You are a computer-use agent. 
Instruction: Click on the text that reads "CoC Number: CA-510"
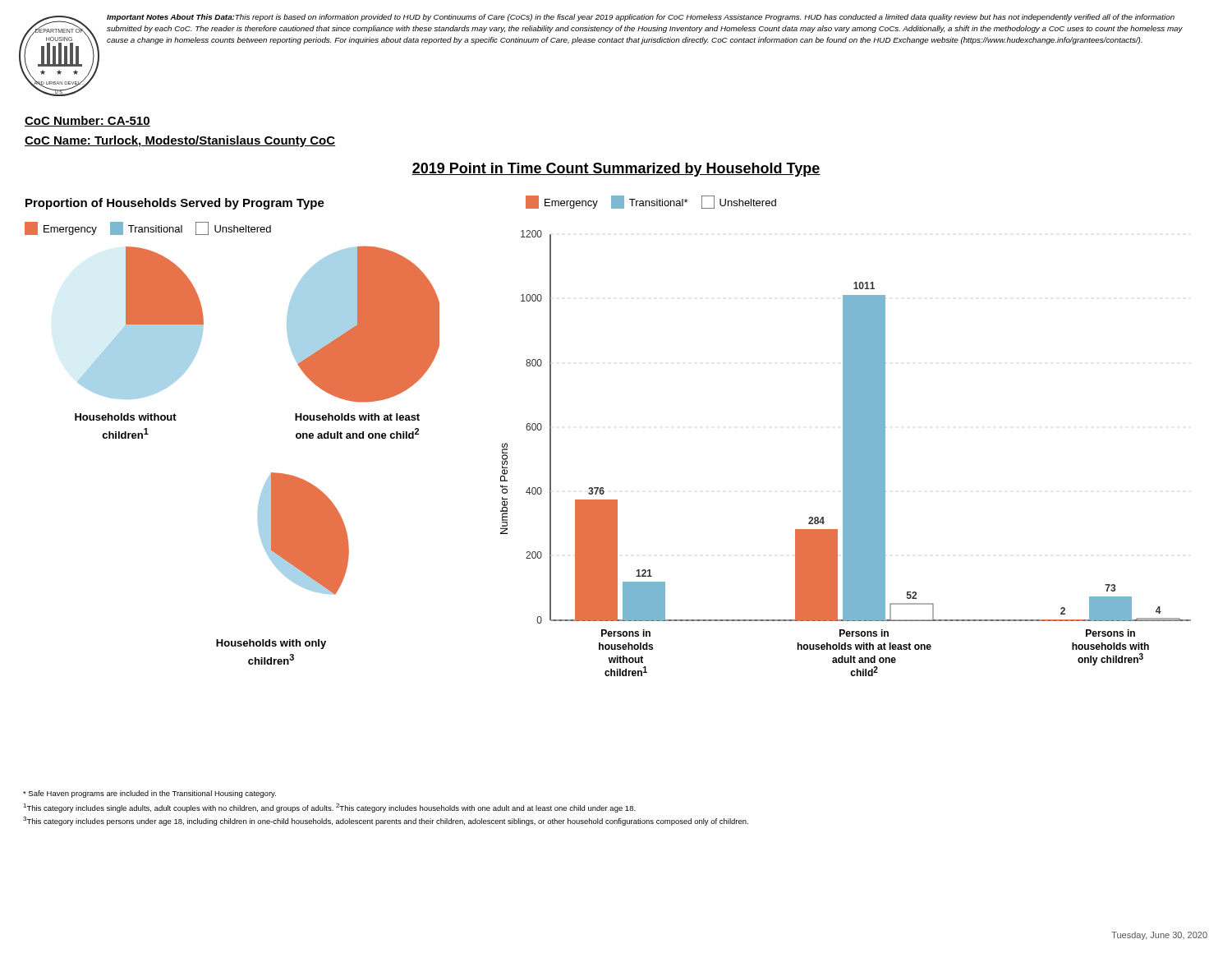point(87,120)
